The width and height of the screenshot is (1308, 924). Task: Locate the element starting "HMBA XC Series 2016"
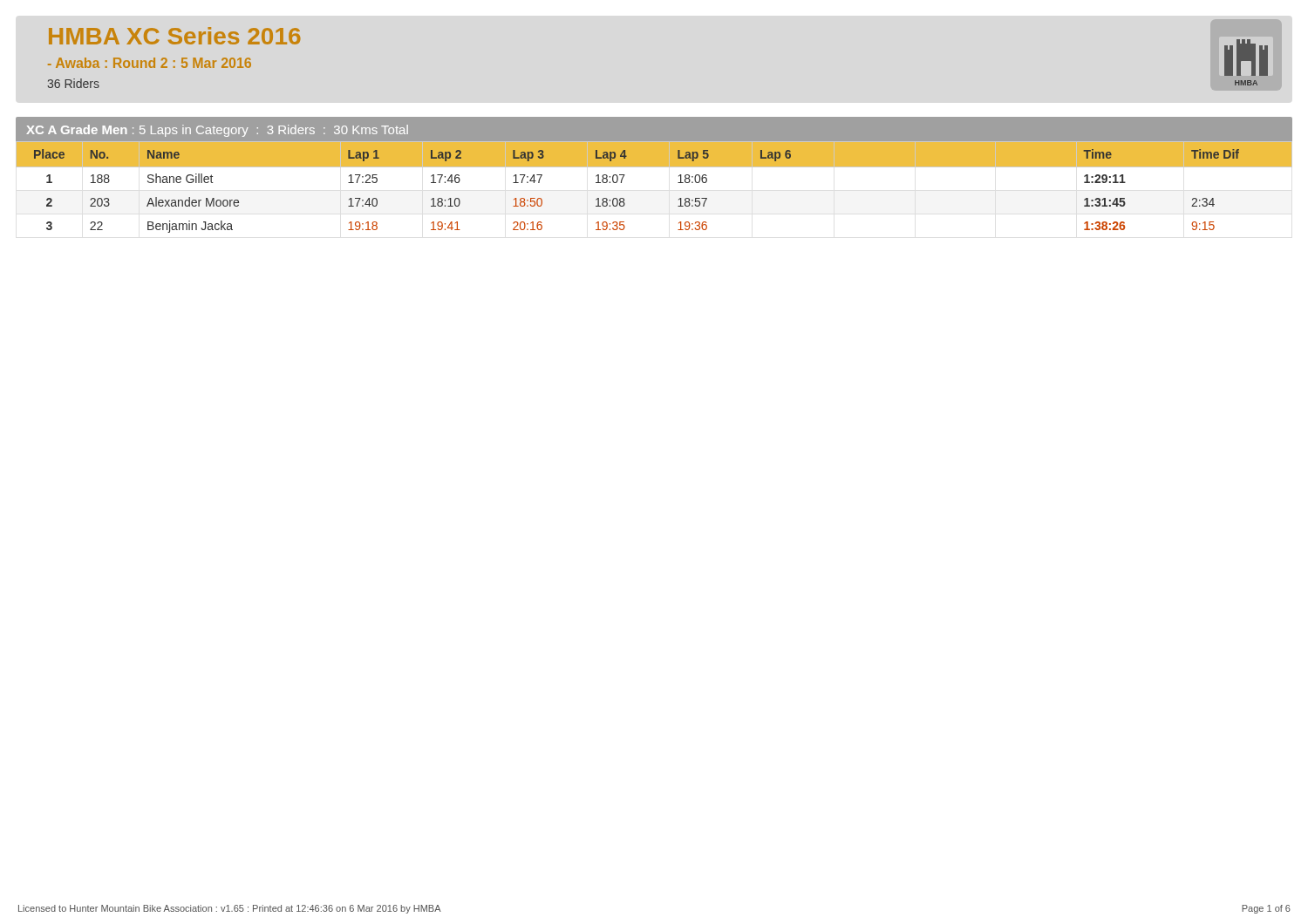click(174, 36)
